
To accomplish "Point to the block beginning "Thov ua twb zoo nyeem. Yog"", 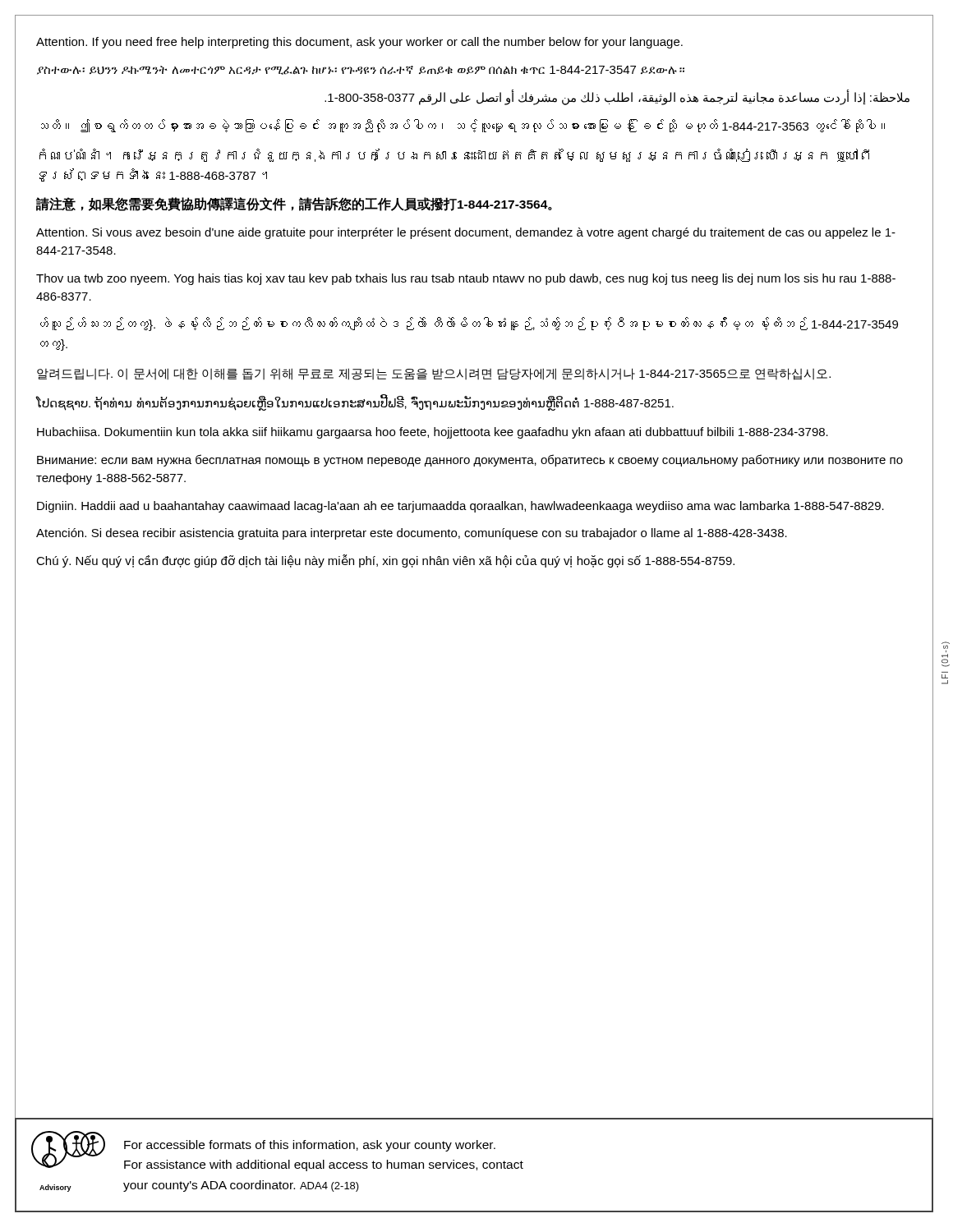I will click(466, 287).
